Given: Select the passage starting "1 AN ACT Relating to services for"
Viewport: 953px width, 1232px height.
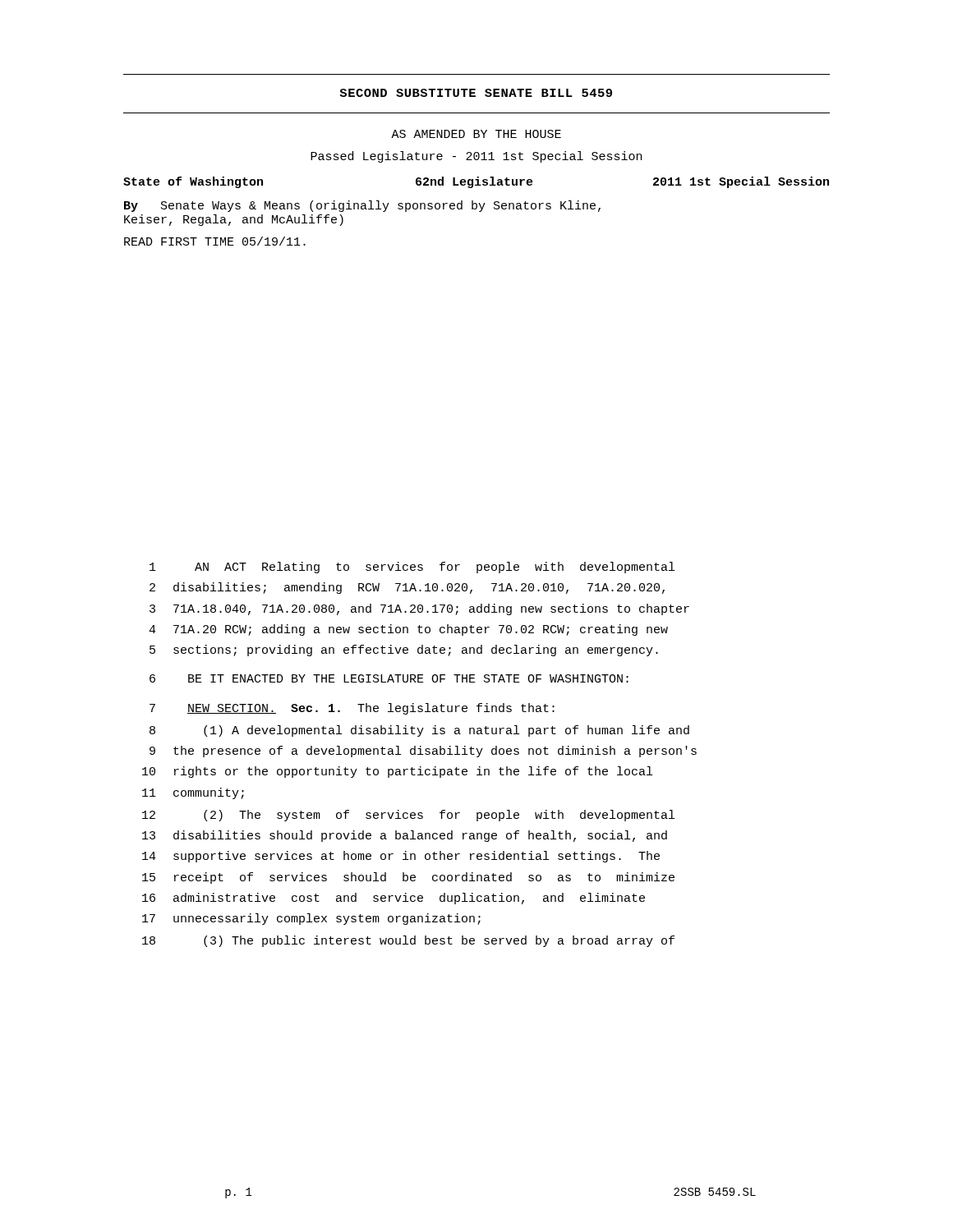Looking at the screenshot, I should click(x=476, y=568).
